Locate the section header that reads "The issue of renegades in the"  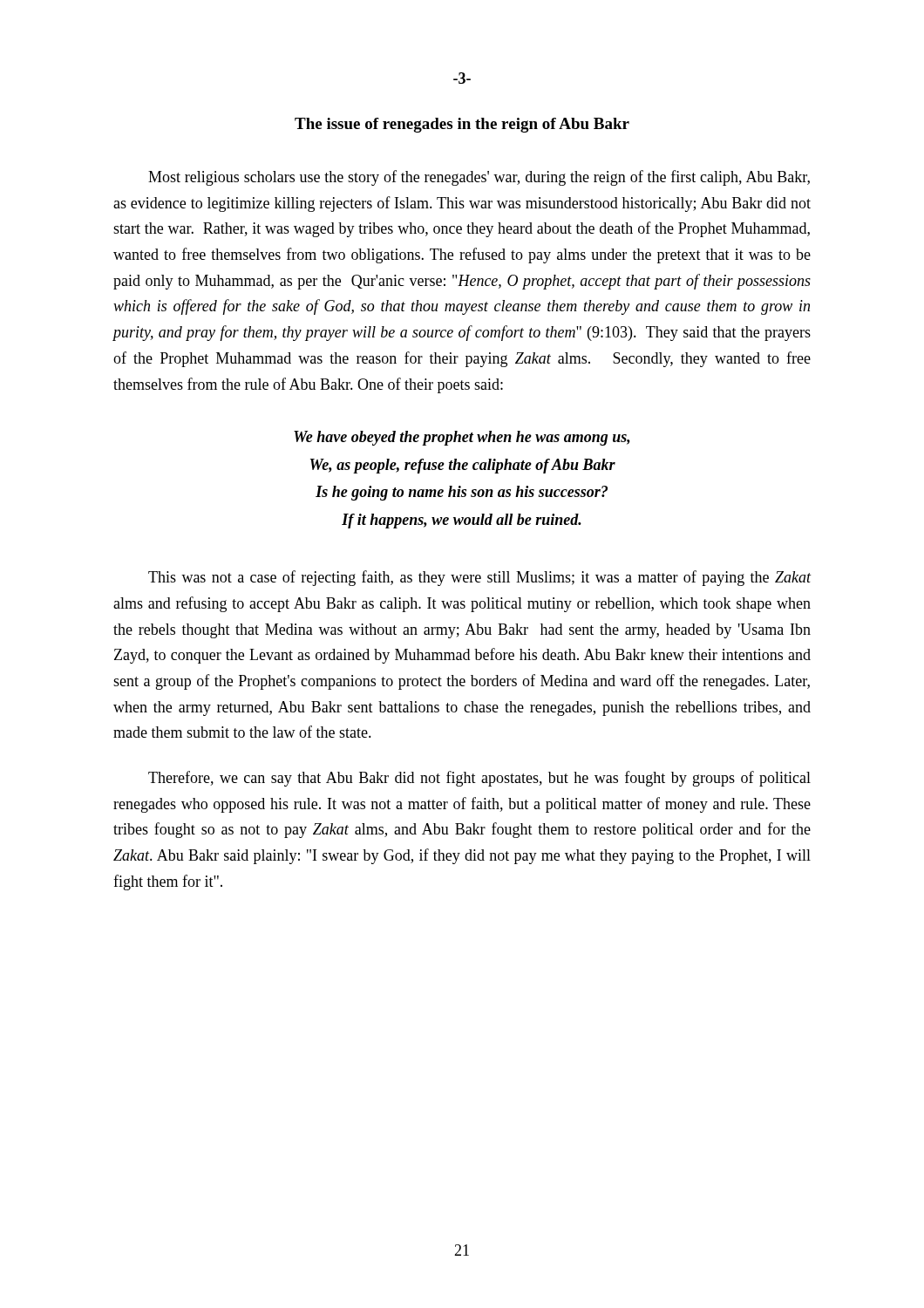pyautogui.click(x=462, y=123)
